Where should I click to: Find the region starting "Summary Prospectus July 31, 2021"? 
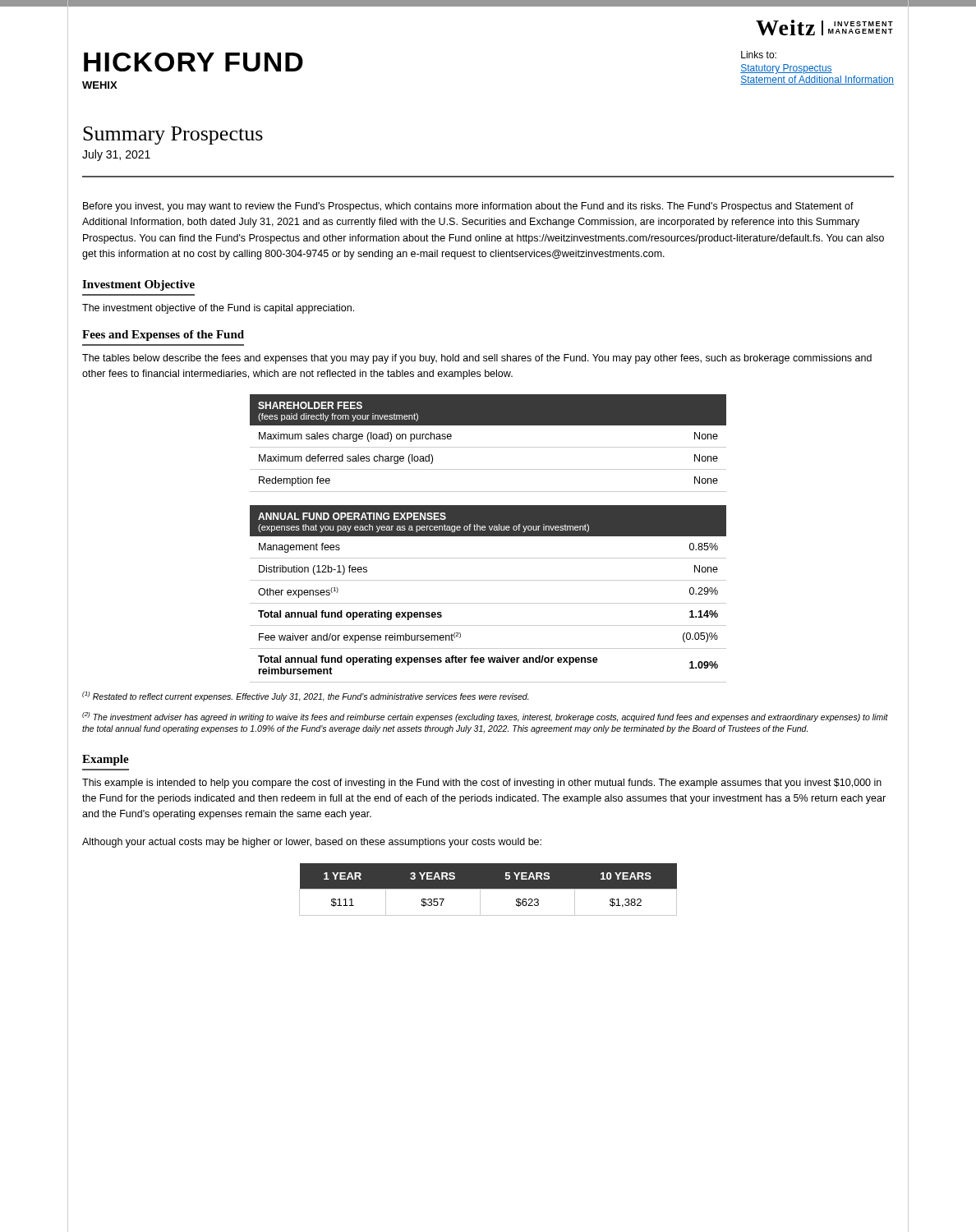coord(173,141)
